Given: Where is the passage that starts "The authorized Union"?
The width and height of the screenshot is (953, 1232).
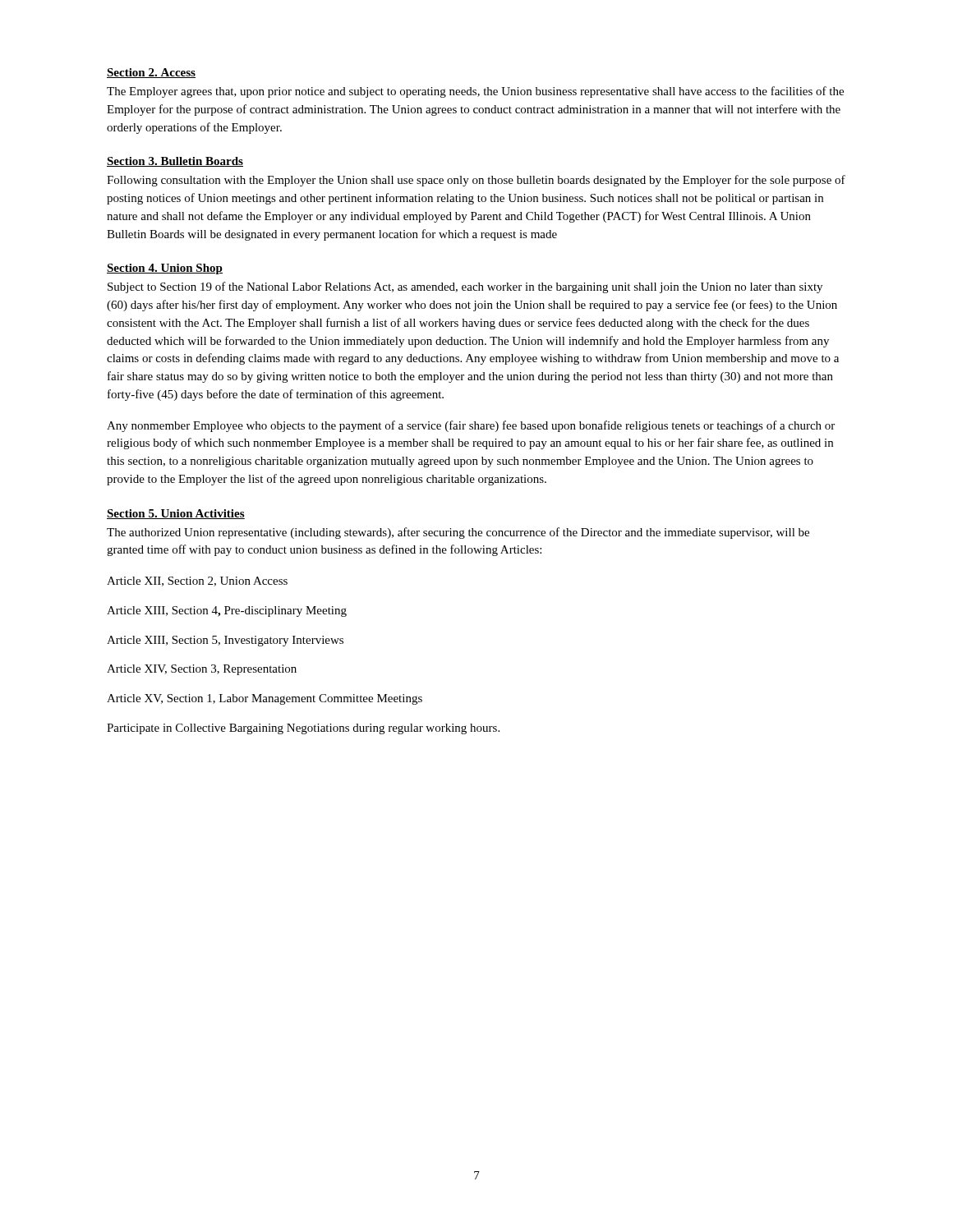Looking at the screenshot, I should (x=476, y=541).
